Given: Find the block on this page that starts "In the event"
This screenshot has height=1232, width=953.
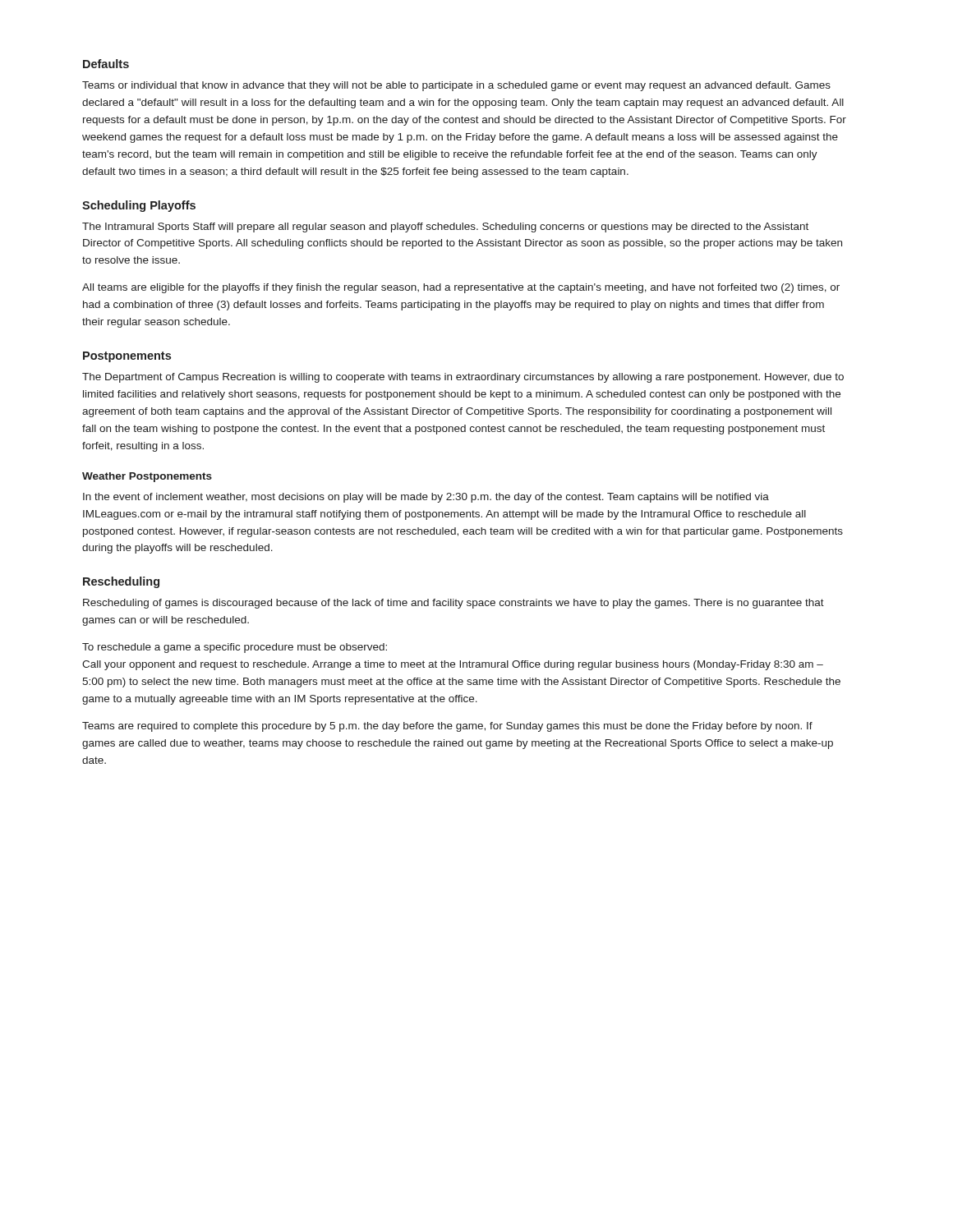Looking at the screenshot, I should coord(463,522).
